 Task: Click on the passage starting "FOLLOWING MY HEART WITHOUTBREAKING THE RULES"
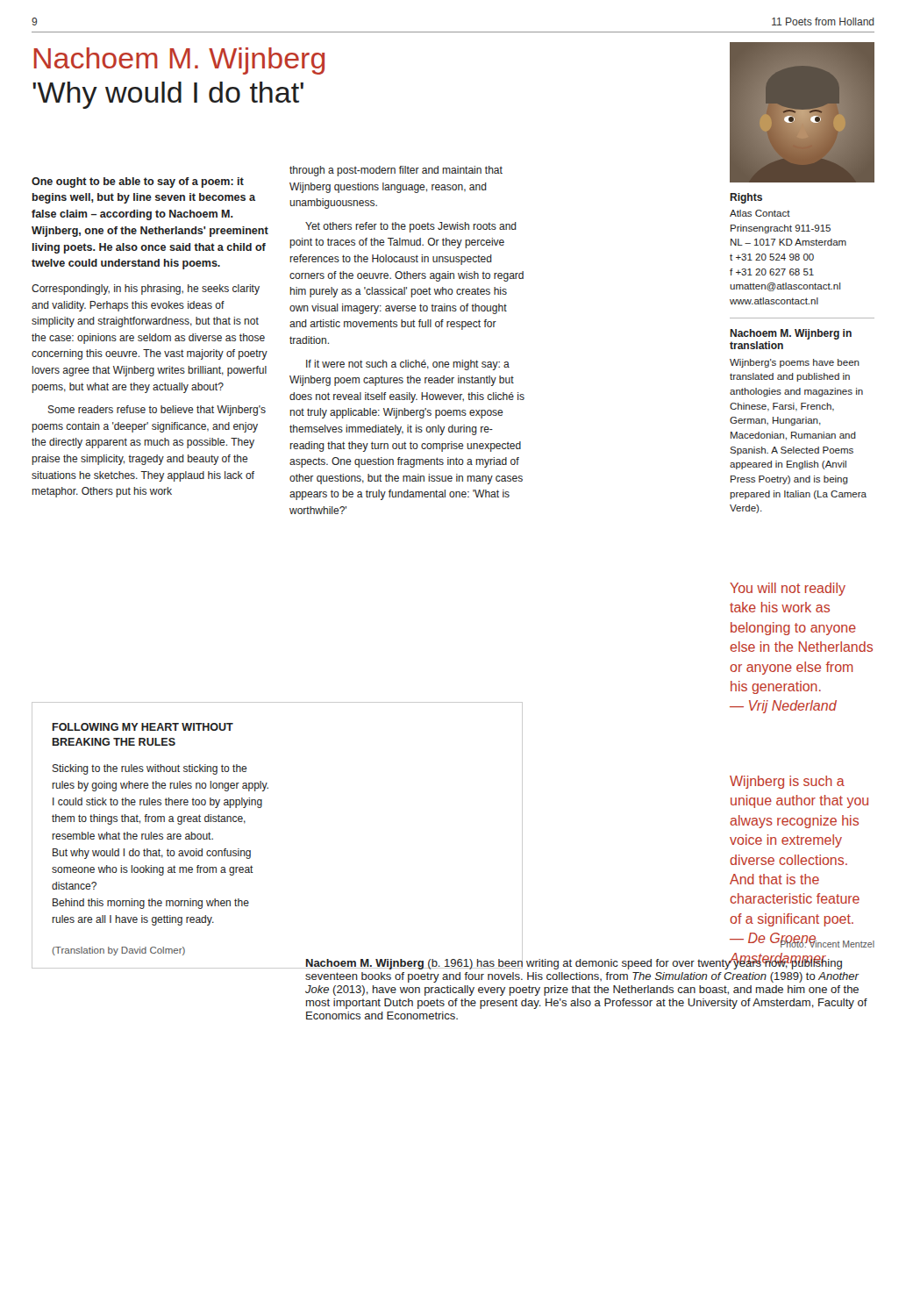click(x=142, y=735)
